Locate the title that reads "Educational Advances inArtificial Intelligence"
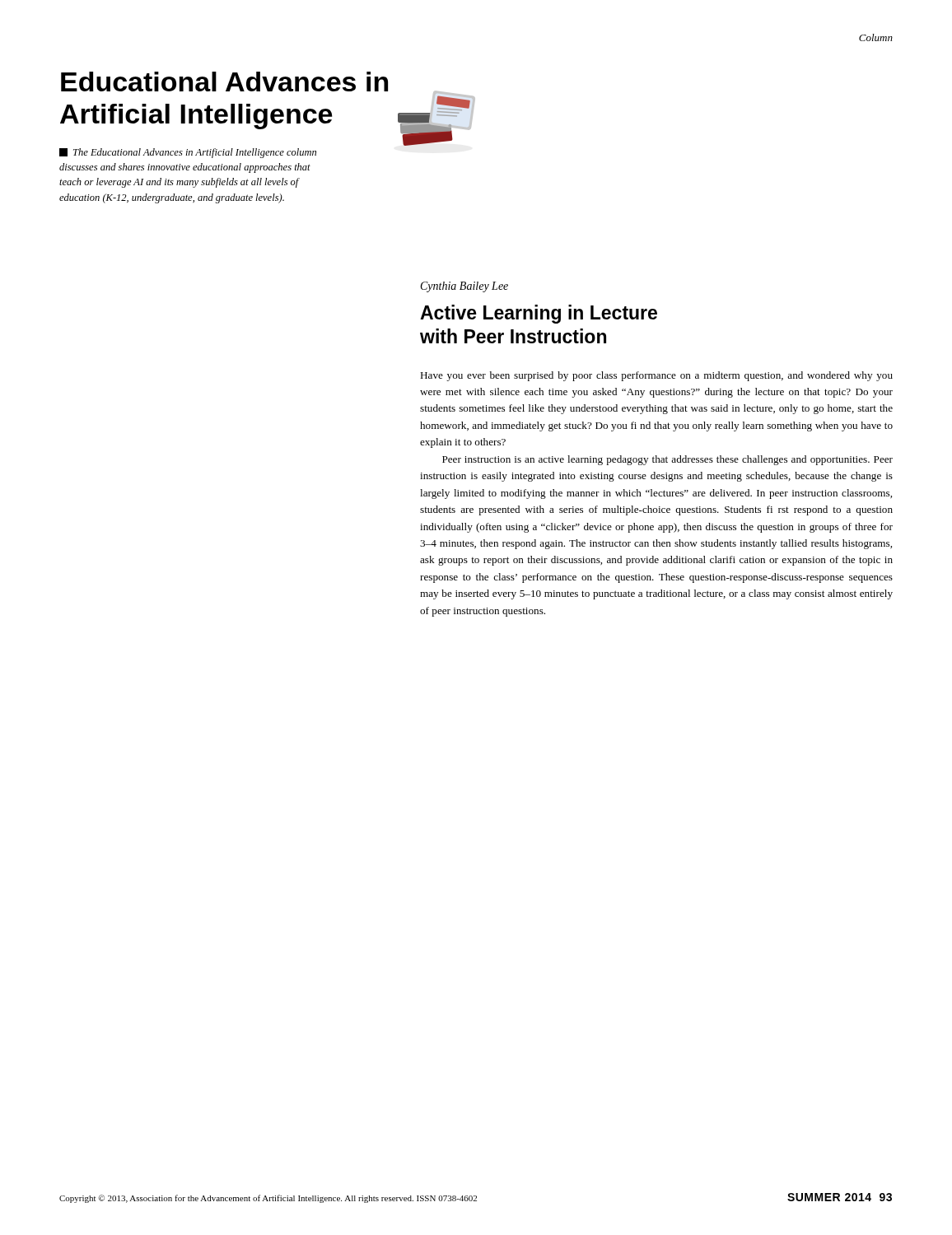Viewport: 952px width, 1235px height. [x=224, y=98]
